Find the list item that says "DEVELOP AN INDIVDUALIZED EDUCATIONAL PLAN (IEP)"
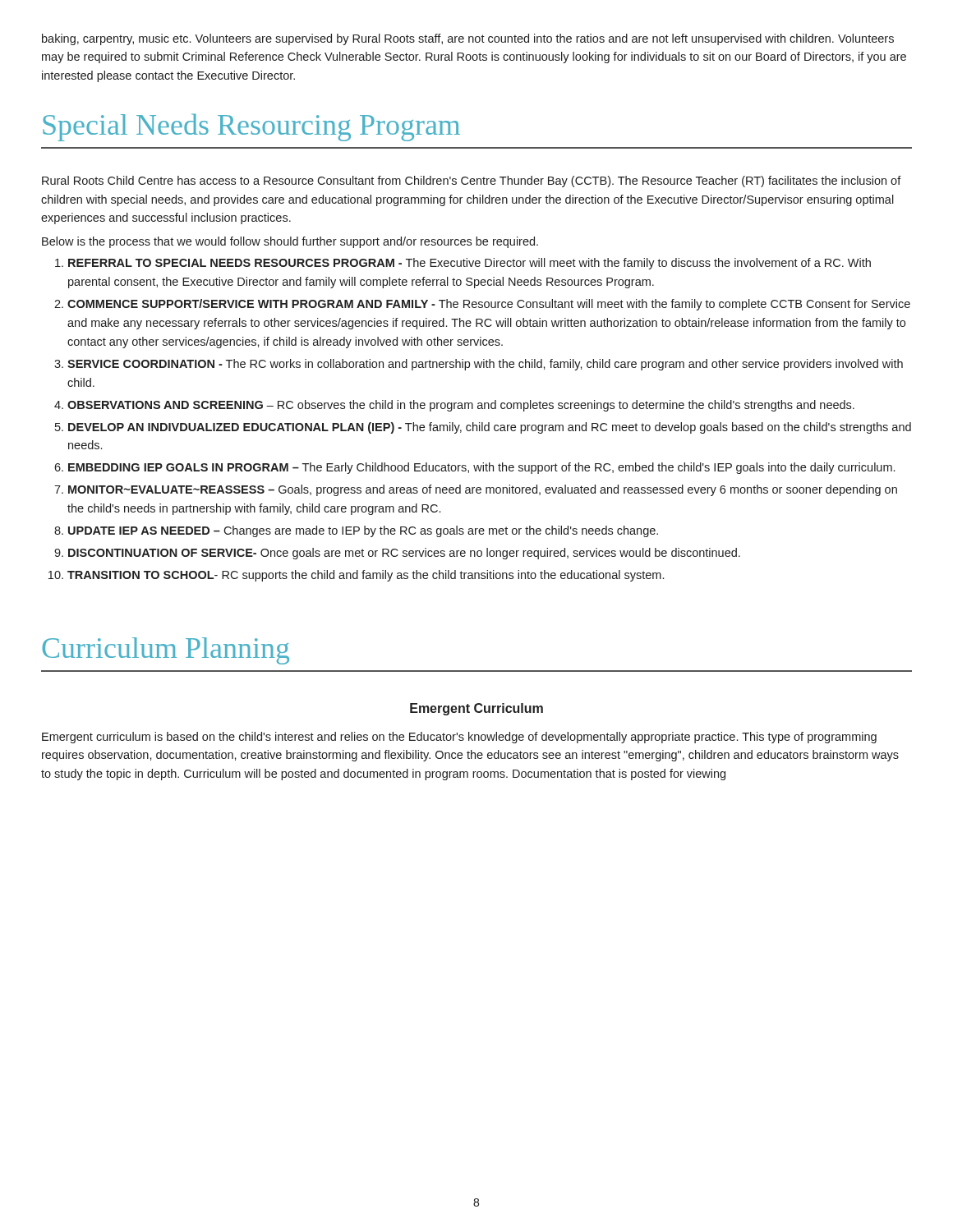 (489, 436)
